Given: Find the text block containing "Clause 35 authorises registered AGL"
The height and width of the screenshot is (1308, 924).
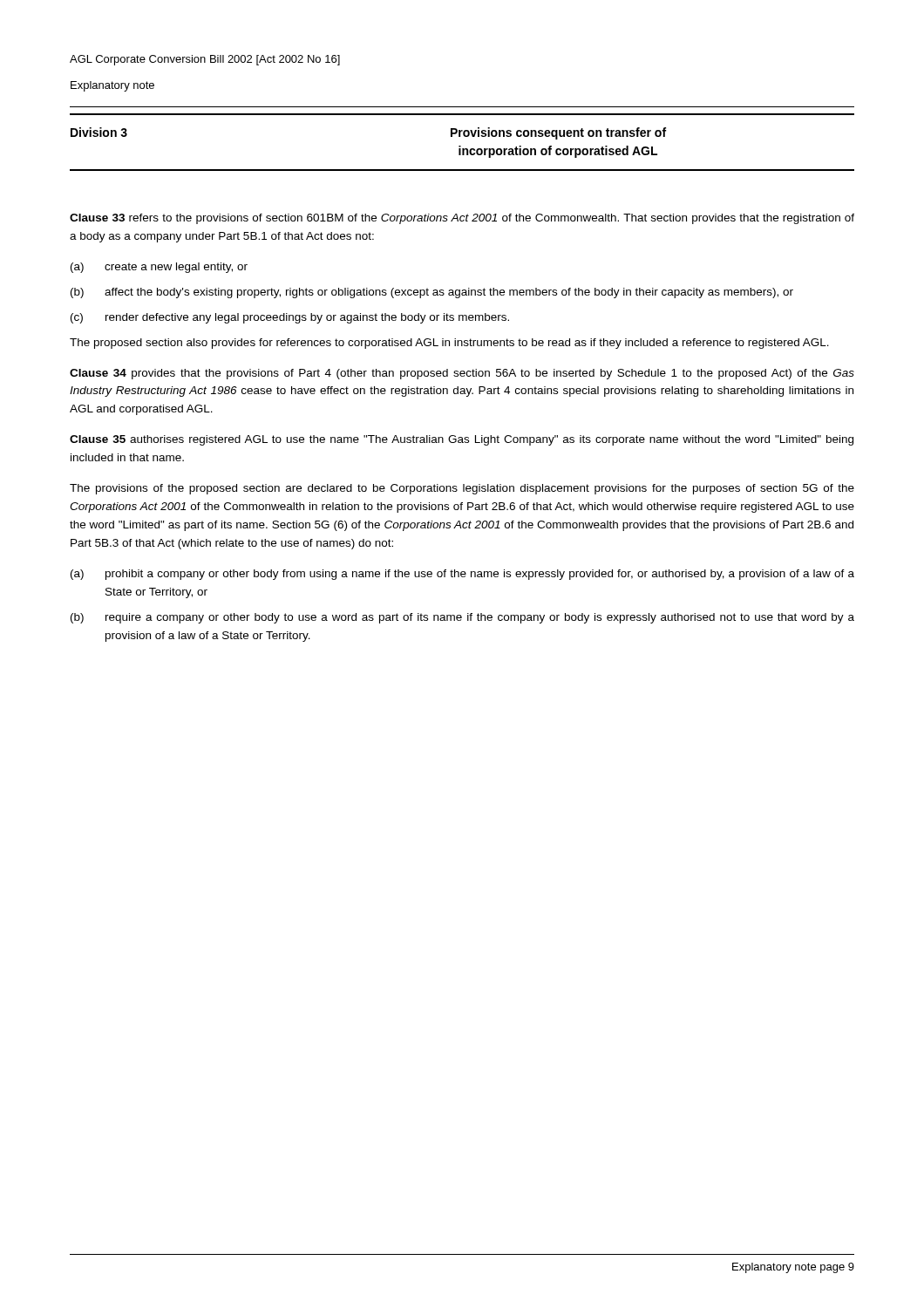Looking at the screenshot, I should [x=462, y=448].
